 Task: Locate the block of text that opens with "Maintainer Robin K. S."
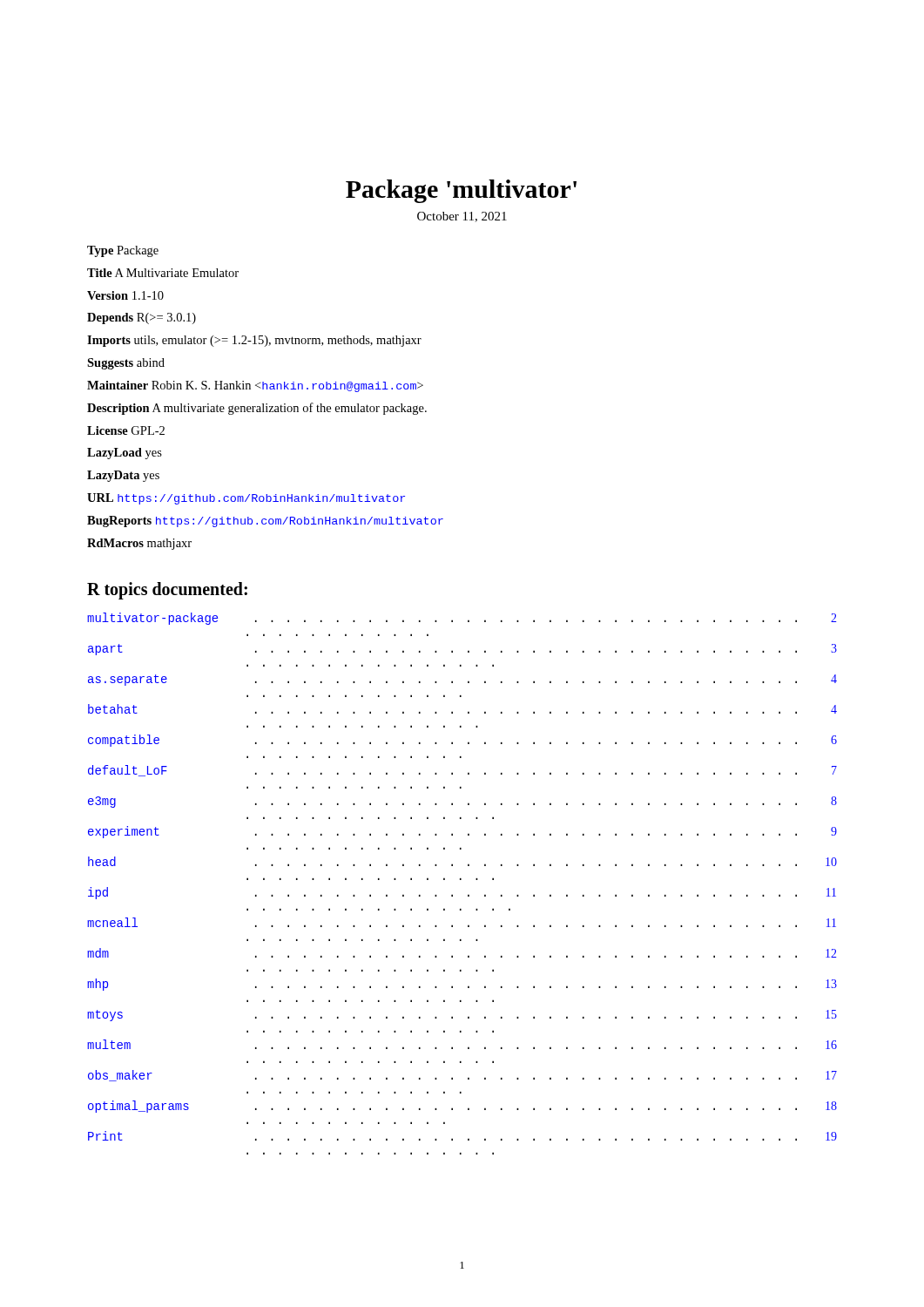tap(256, 385)
